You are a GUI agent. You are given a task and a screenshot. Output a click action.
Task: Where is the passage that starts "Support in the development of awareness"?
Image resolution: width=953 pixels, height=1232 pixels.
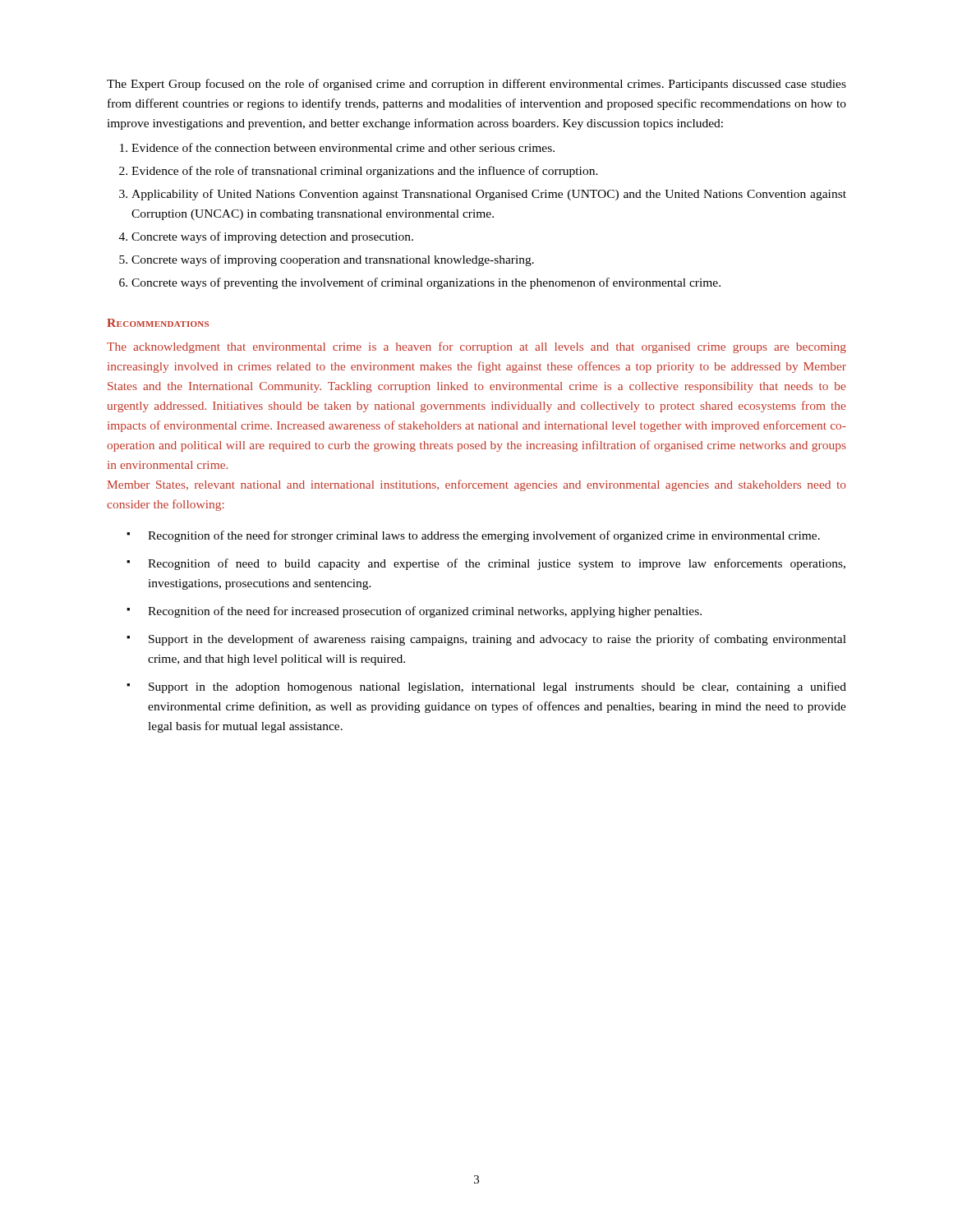coord(497,649)
